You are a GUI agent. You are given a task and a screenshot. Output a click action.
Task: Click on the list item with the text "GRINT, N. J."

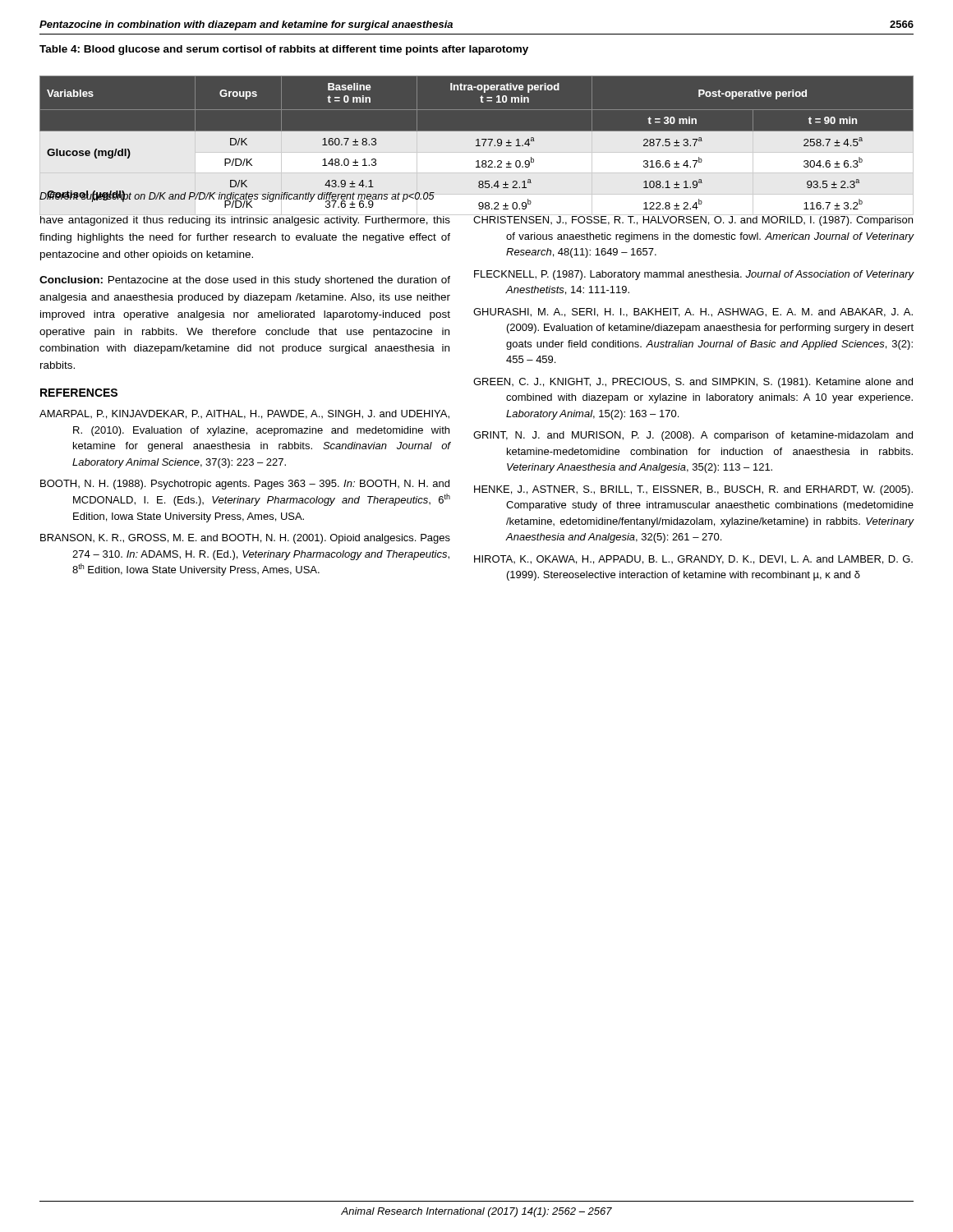coord(693,451)
